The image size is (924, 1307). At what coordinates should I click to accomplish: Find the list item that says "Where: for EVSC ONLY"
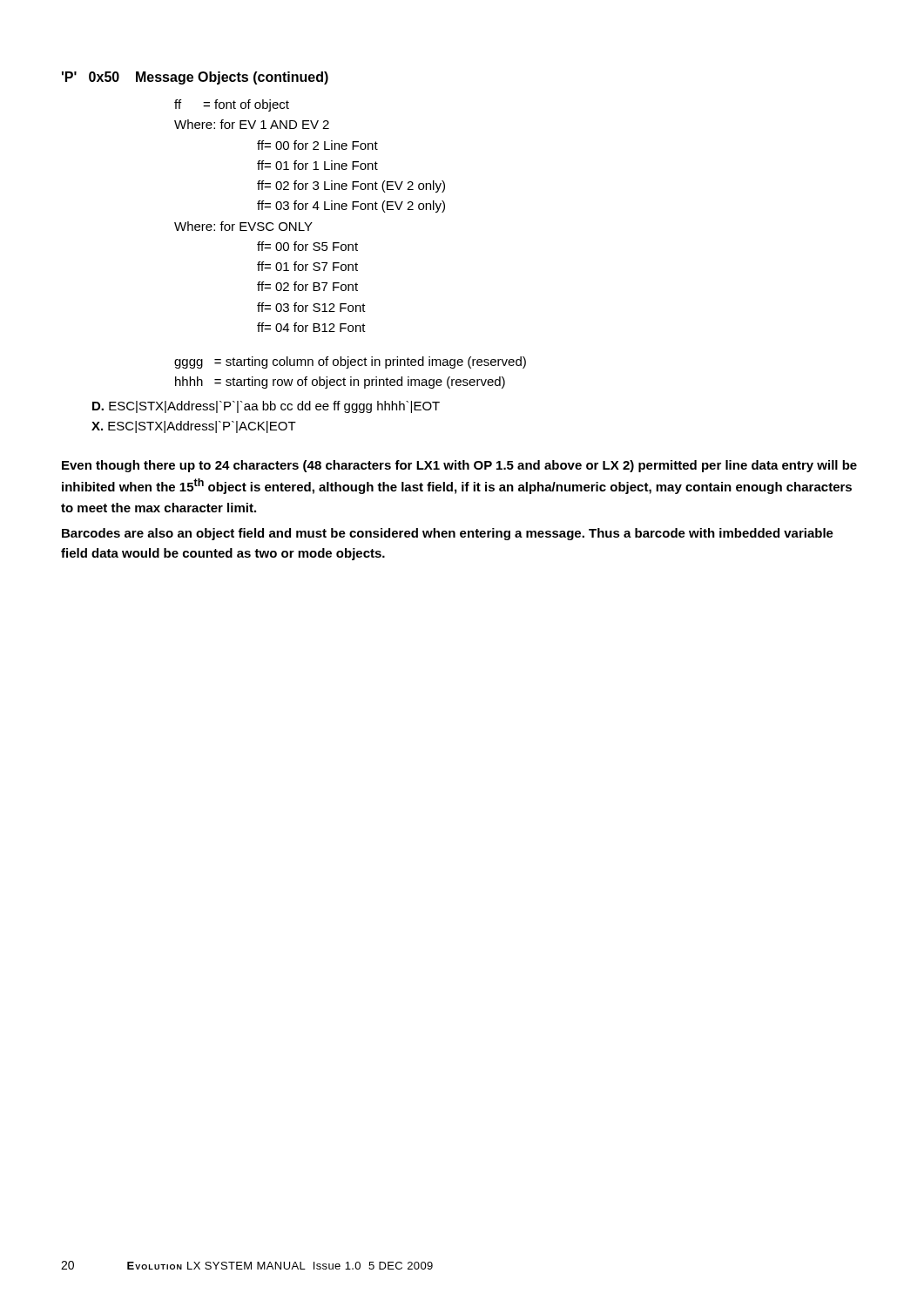[243, 226]
